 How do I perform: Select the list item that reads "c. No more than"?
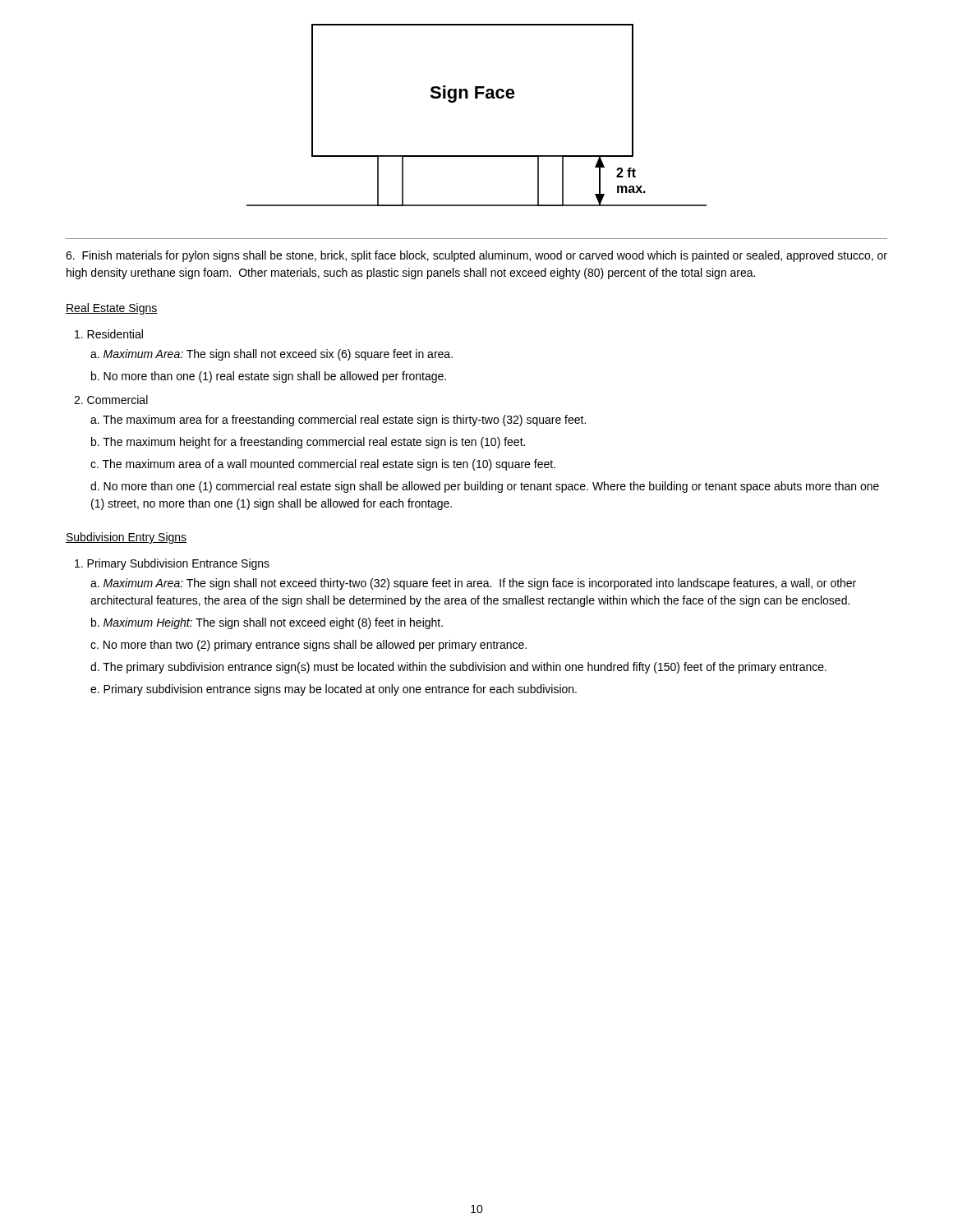(x=309, y=645)
